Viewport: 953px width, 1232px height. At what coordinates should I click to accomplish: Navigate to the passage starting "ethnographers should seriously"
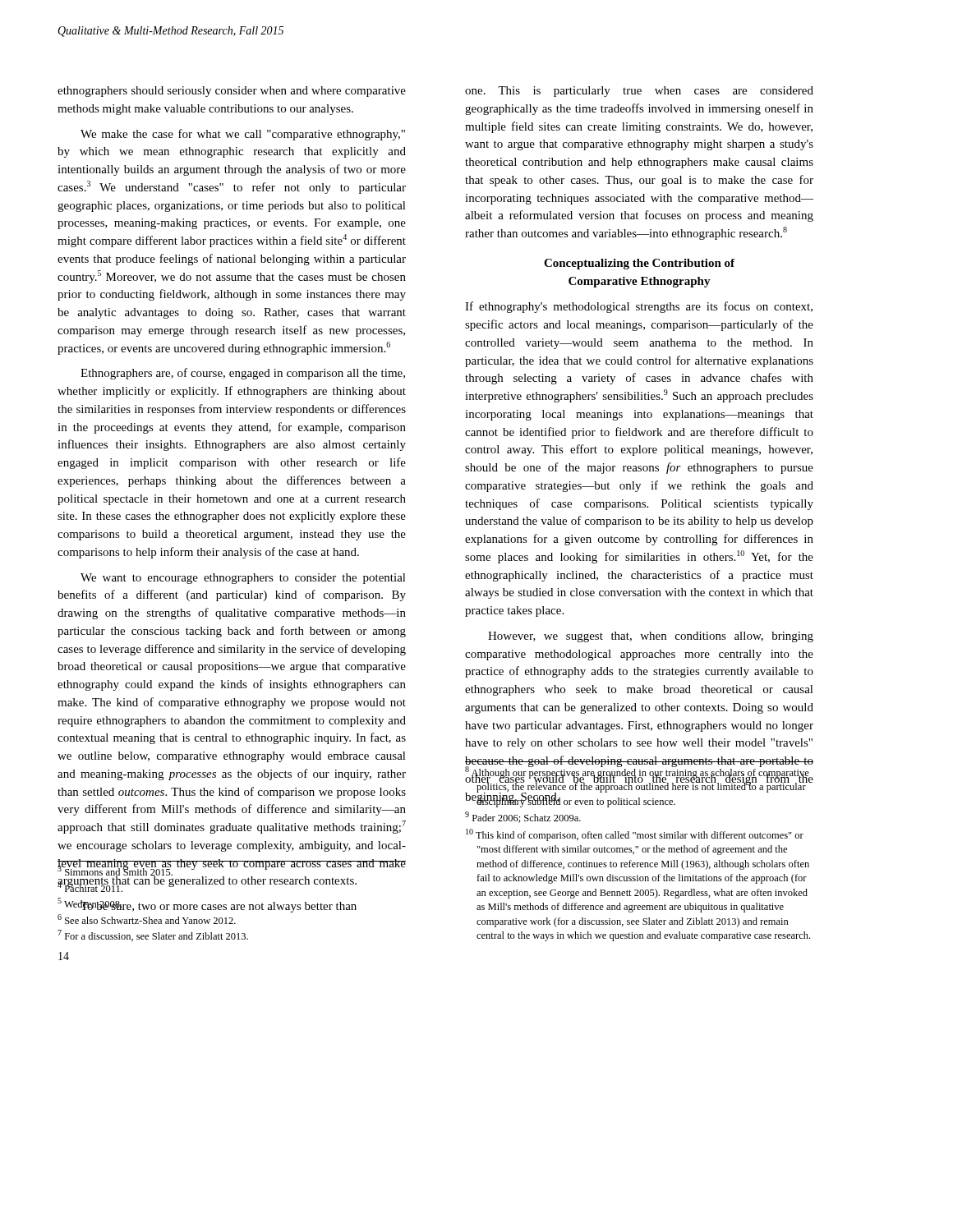232,100
